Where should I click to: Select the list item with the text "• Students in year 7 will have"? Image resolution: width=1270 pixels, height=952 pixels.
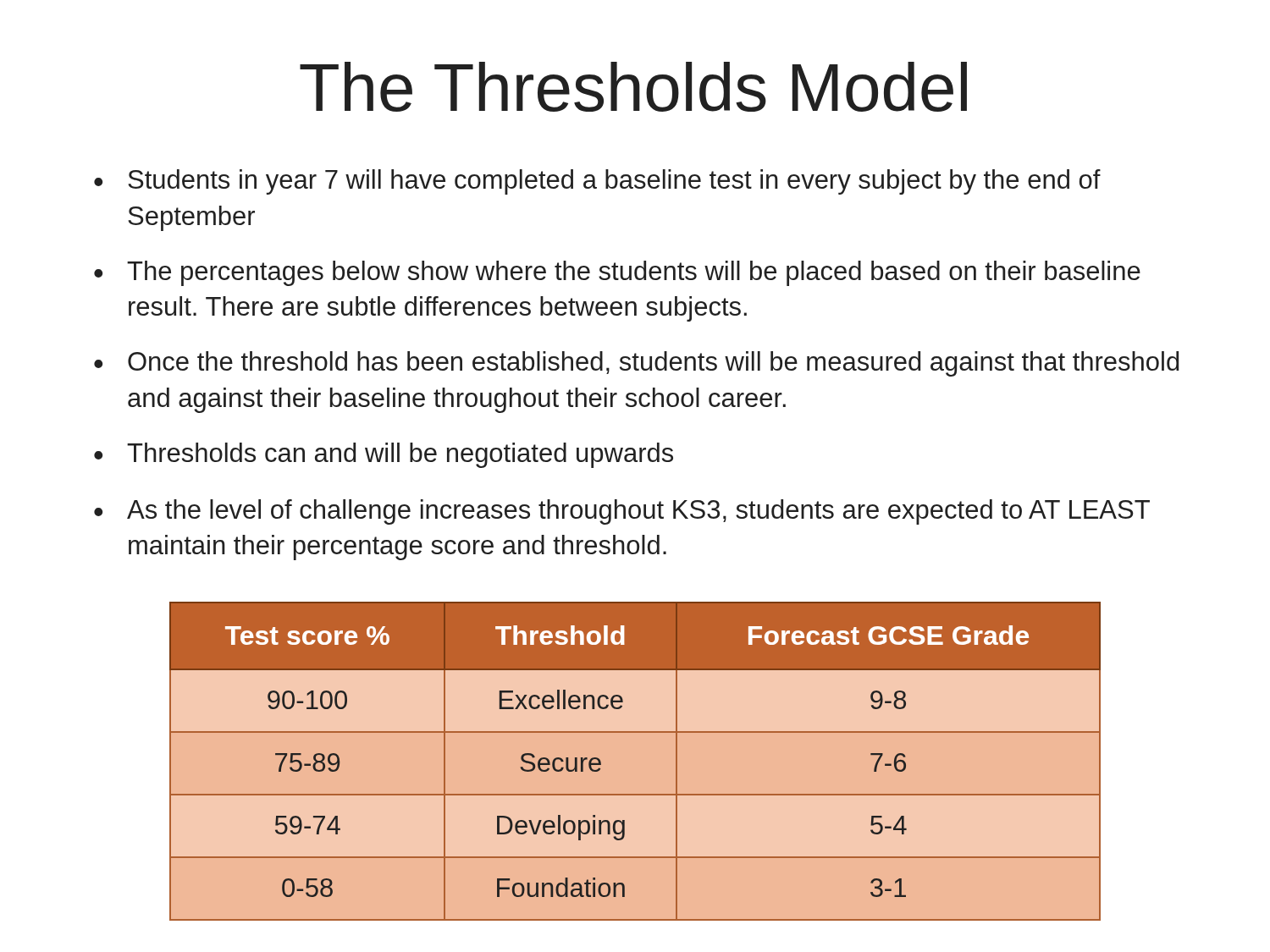(x=643, y=199)
